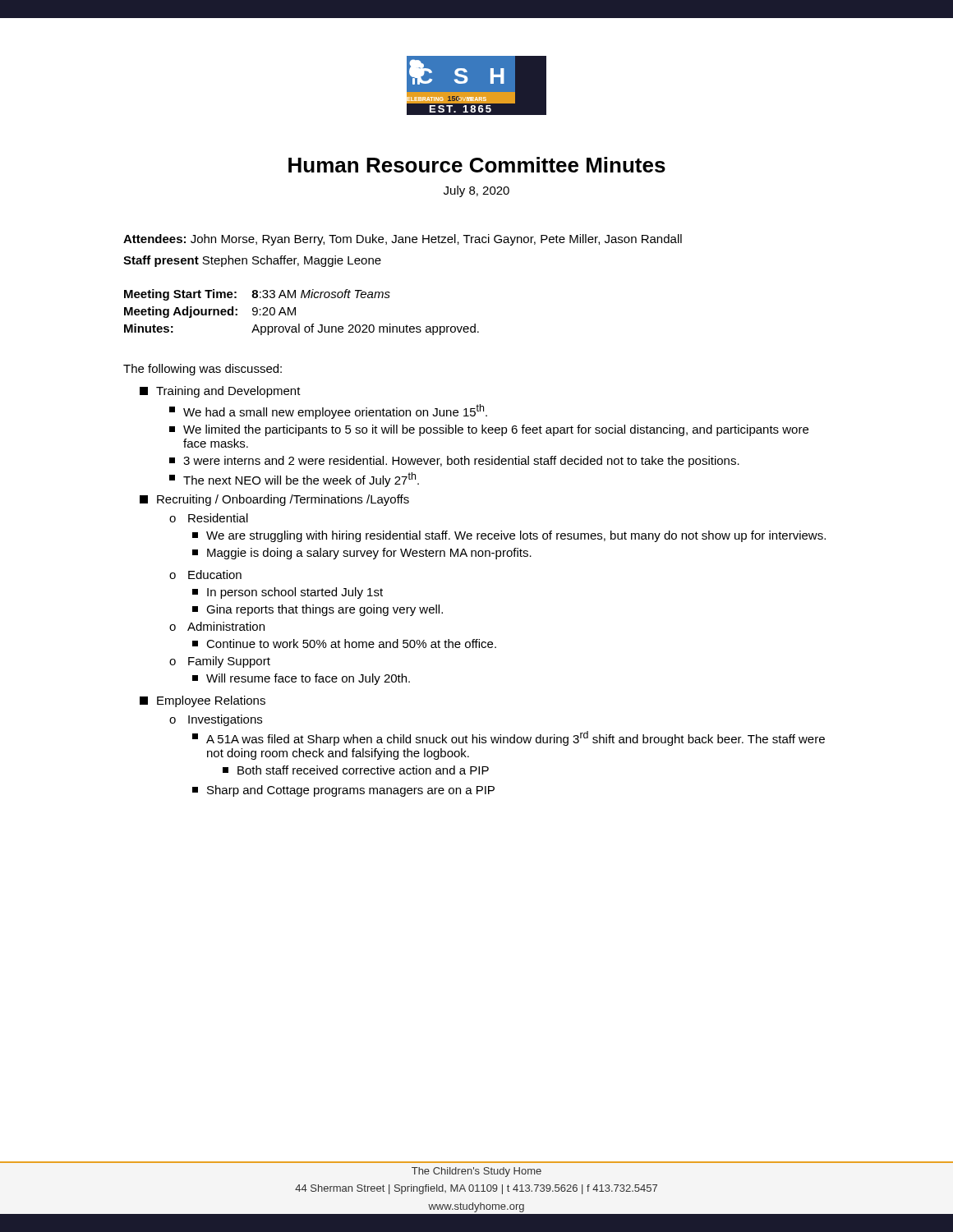953x1232 pixels.
Task: Locate the element starting "Training and Development"
Action: pyautogui.click(x=228, y=391)
